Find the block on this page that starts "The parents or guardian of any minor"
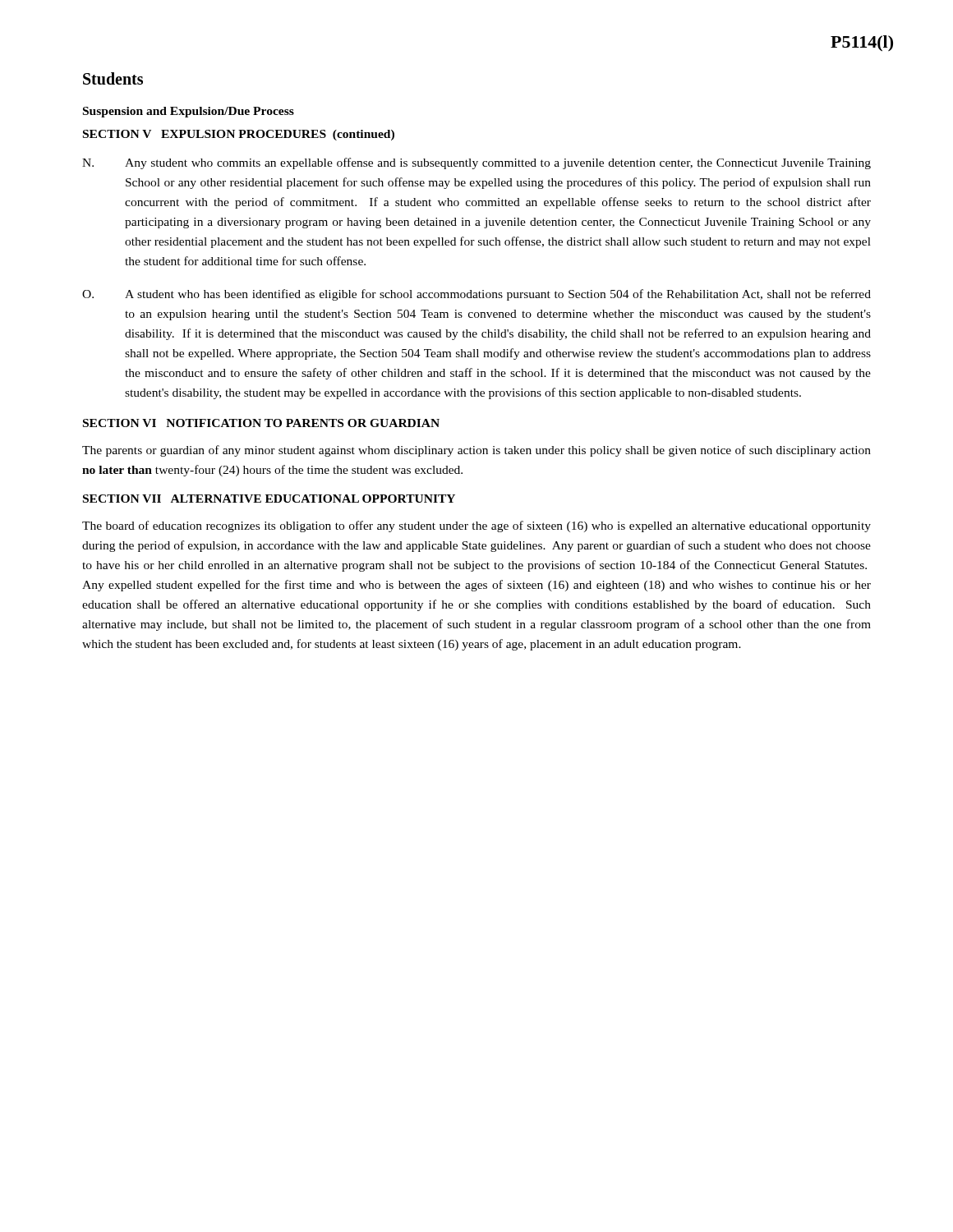953x1232 pixels. coord(476,460)
